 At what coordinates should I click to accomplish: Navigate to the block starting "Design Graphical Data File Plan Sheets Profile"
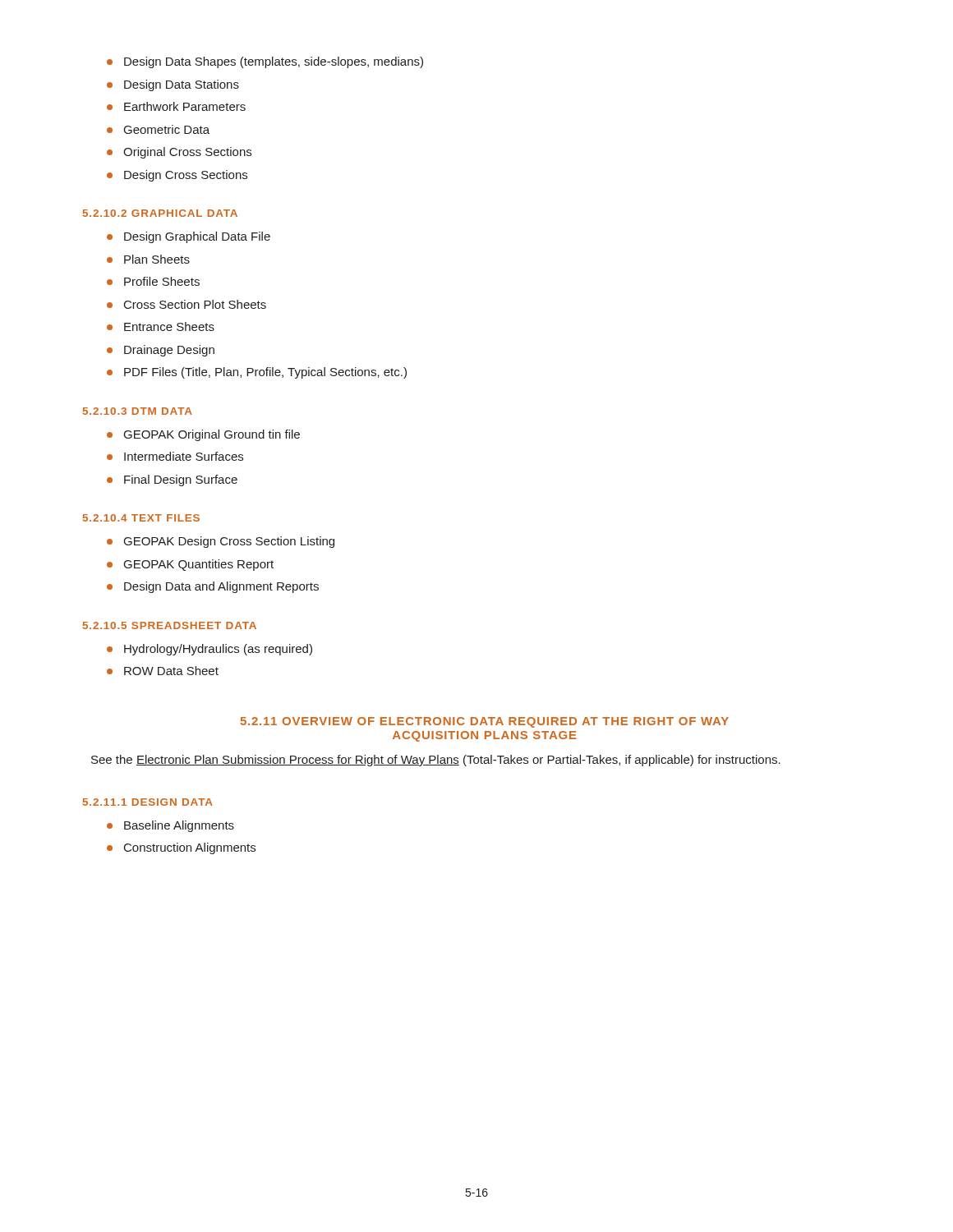tap(189, 237)
